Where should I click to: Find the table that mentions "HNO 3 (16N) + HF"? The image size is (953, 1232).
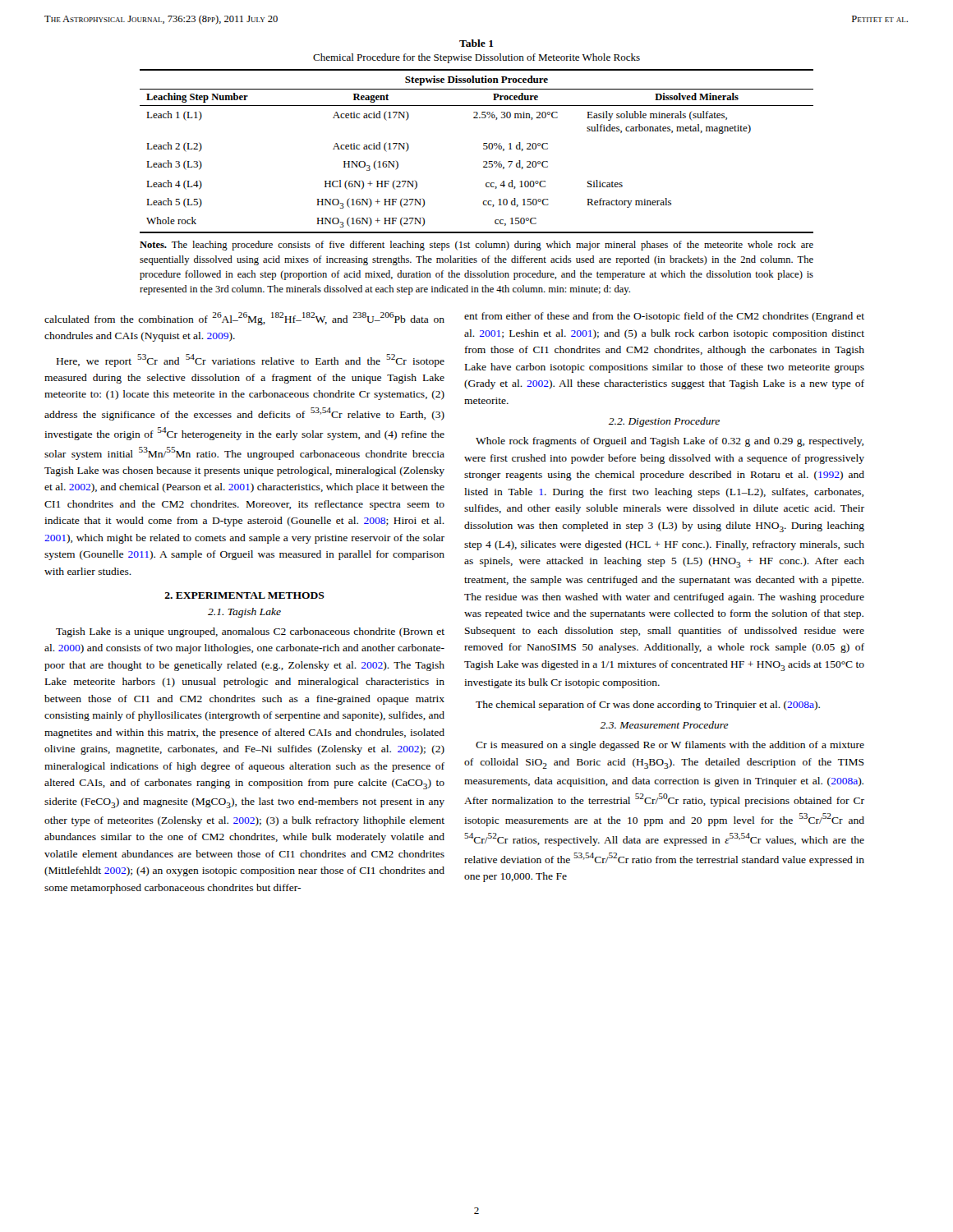[x=476, y=151]
